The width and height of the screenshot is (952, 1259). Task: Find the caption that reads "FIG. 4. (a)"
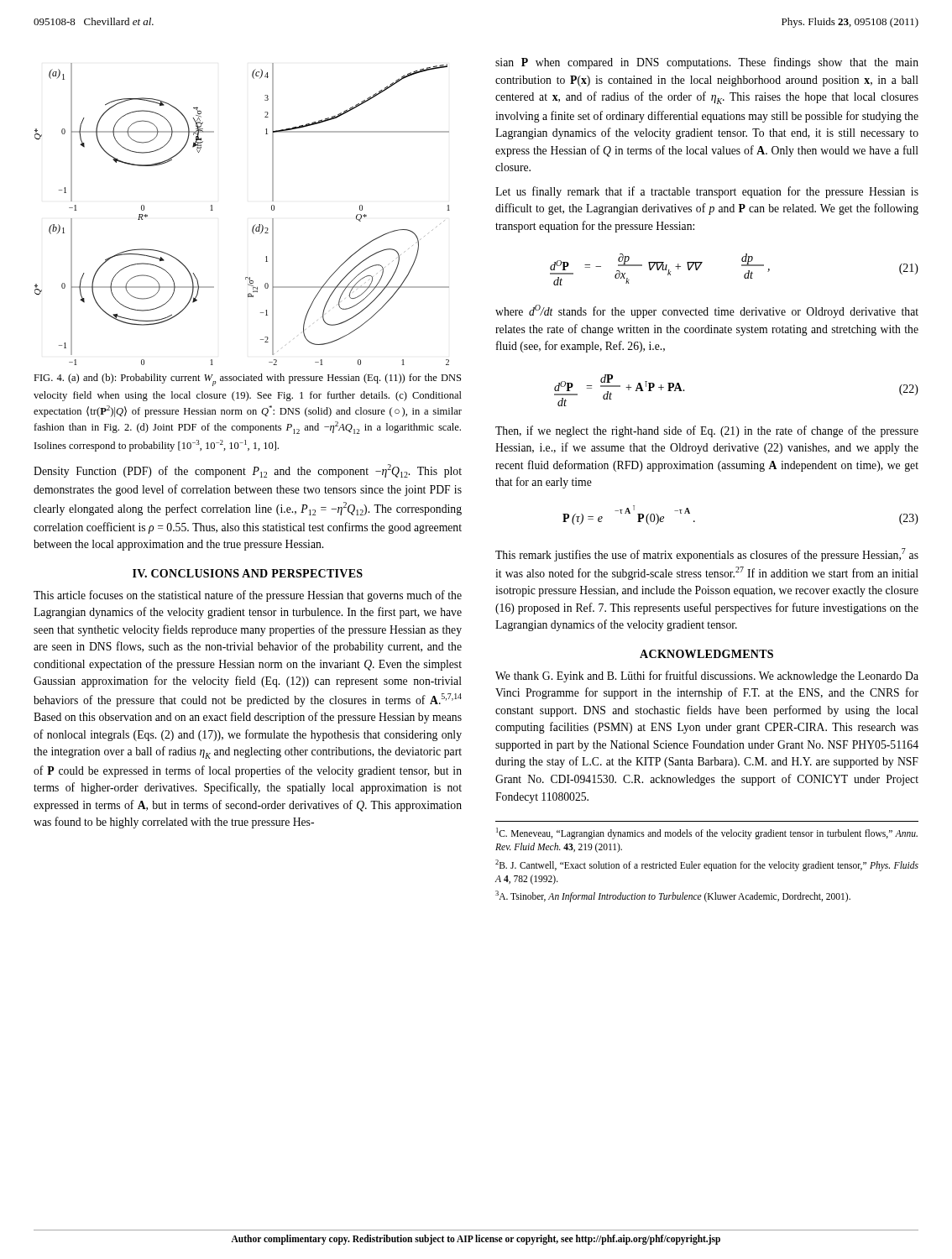click(x=248, y=412)
